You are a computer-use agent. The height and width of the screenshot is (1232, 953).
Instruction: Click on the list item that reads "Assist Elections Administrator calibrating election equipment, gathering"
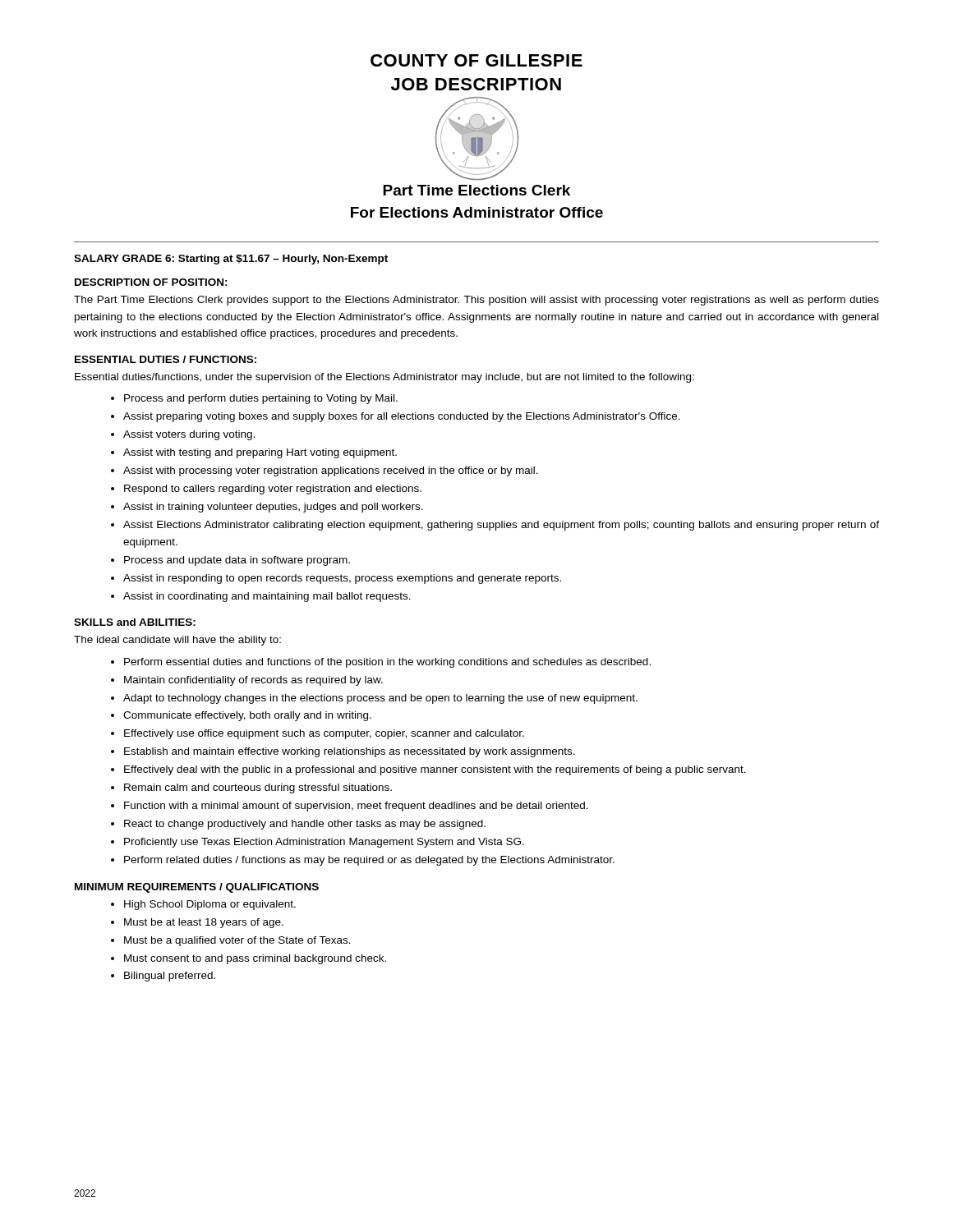pos(501,533)
